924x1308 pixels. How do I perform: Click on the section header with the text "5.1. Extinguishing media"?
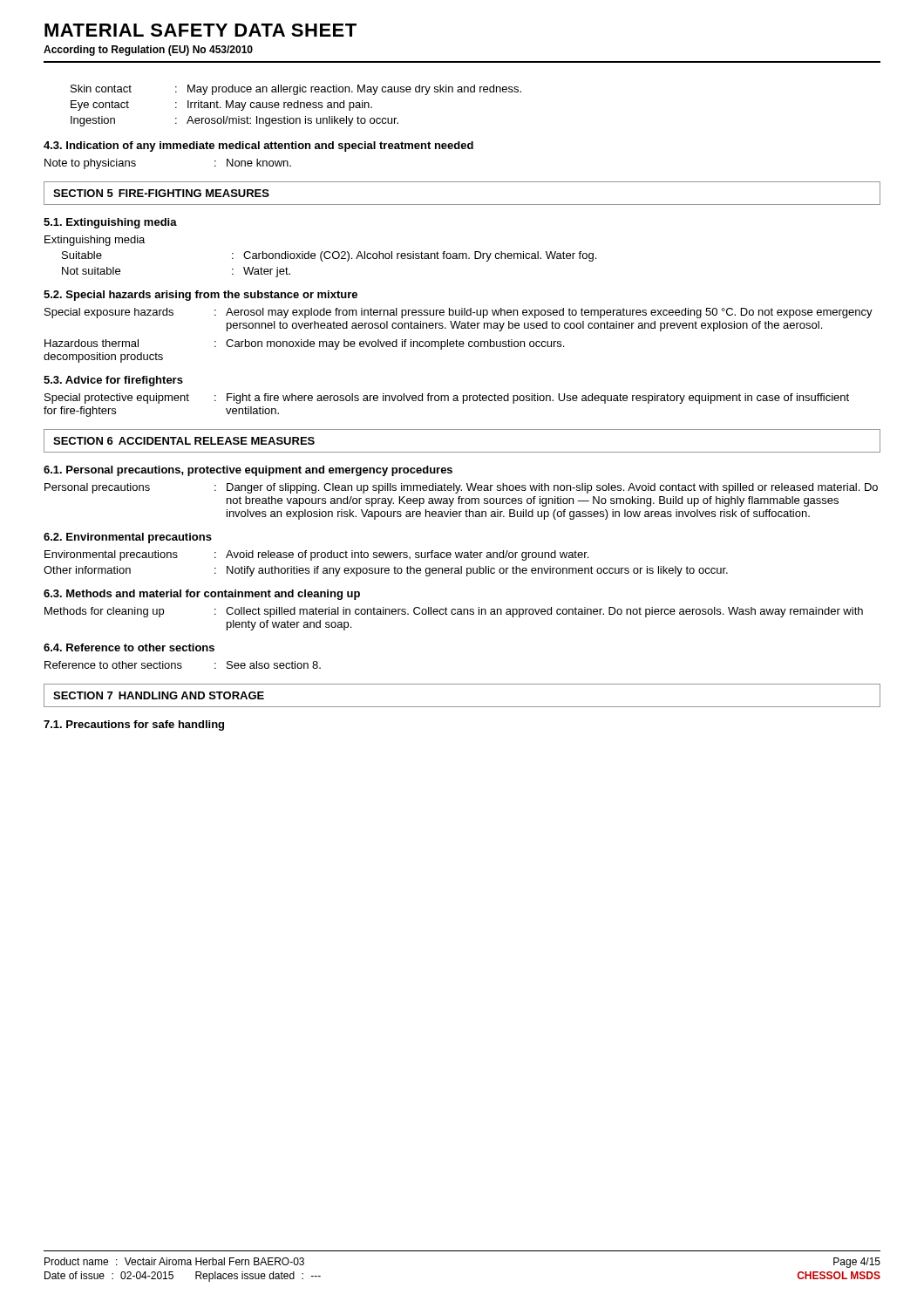click(110, 222)
